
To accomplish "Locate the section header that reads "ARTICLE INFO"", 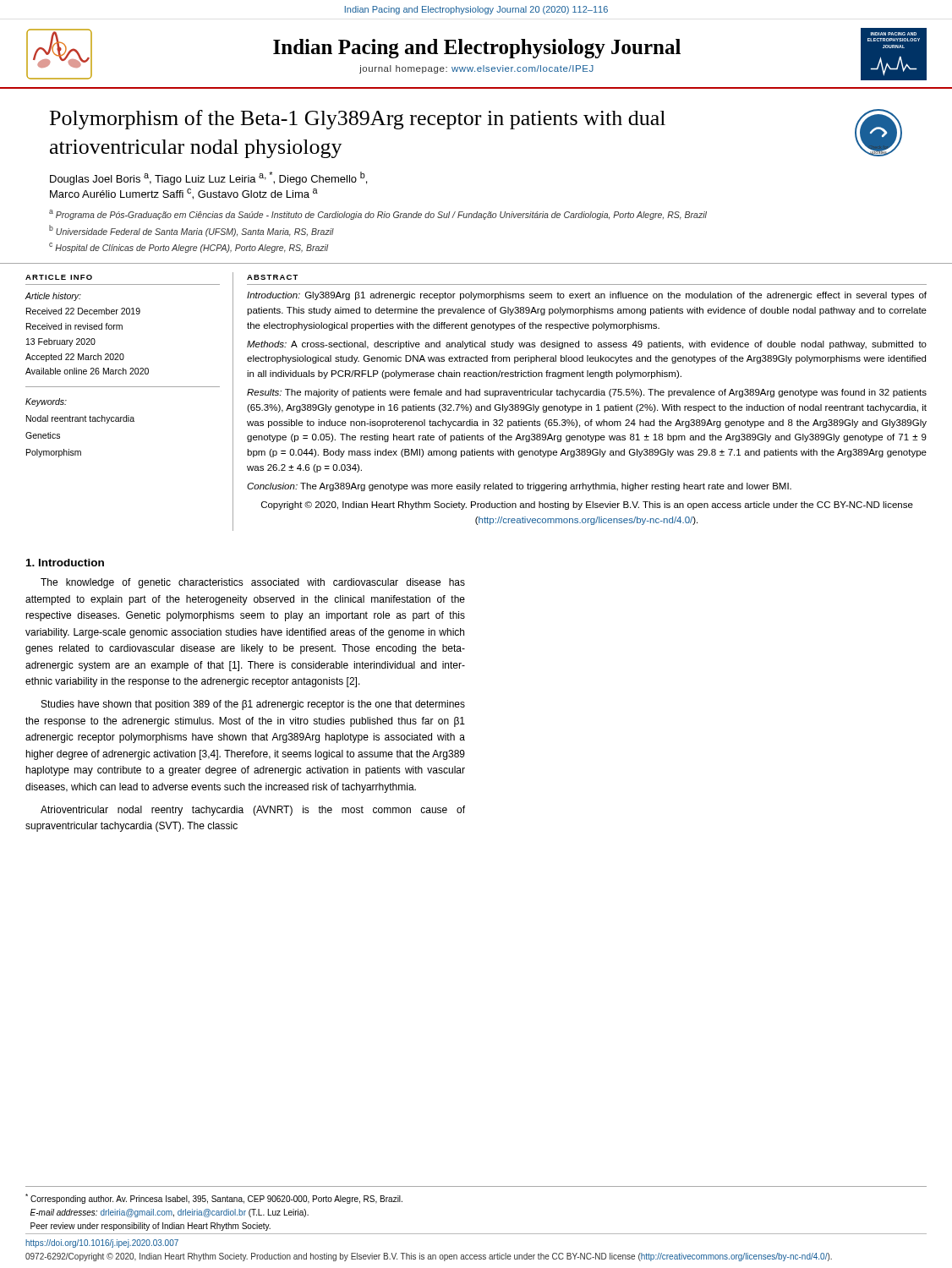I will 59,277.
